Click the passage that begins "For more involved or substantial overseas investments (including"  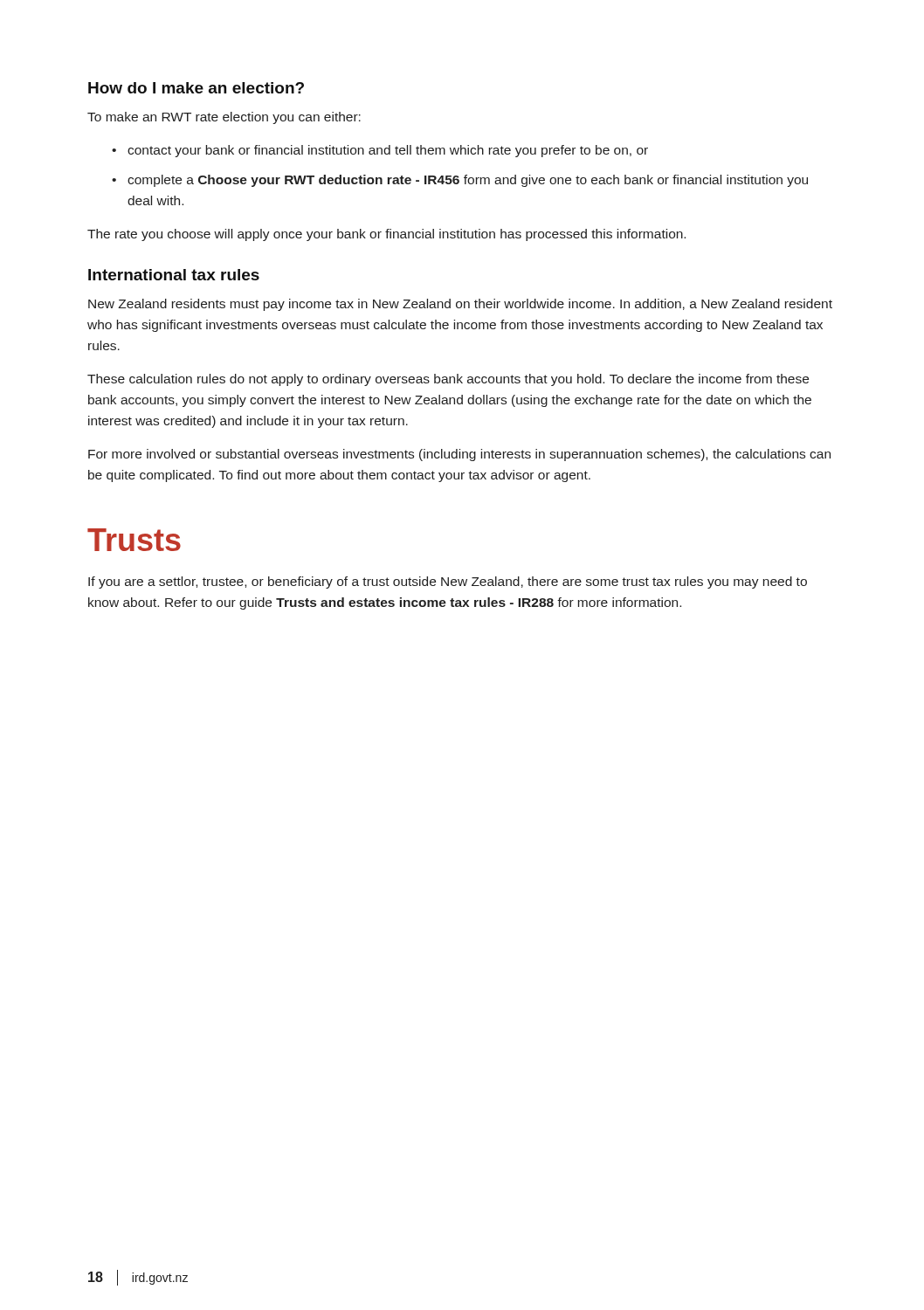459,464
